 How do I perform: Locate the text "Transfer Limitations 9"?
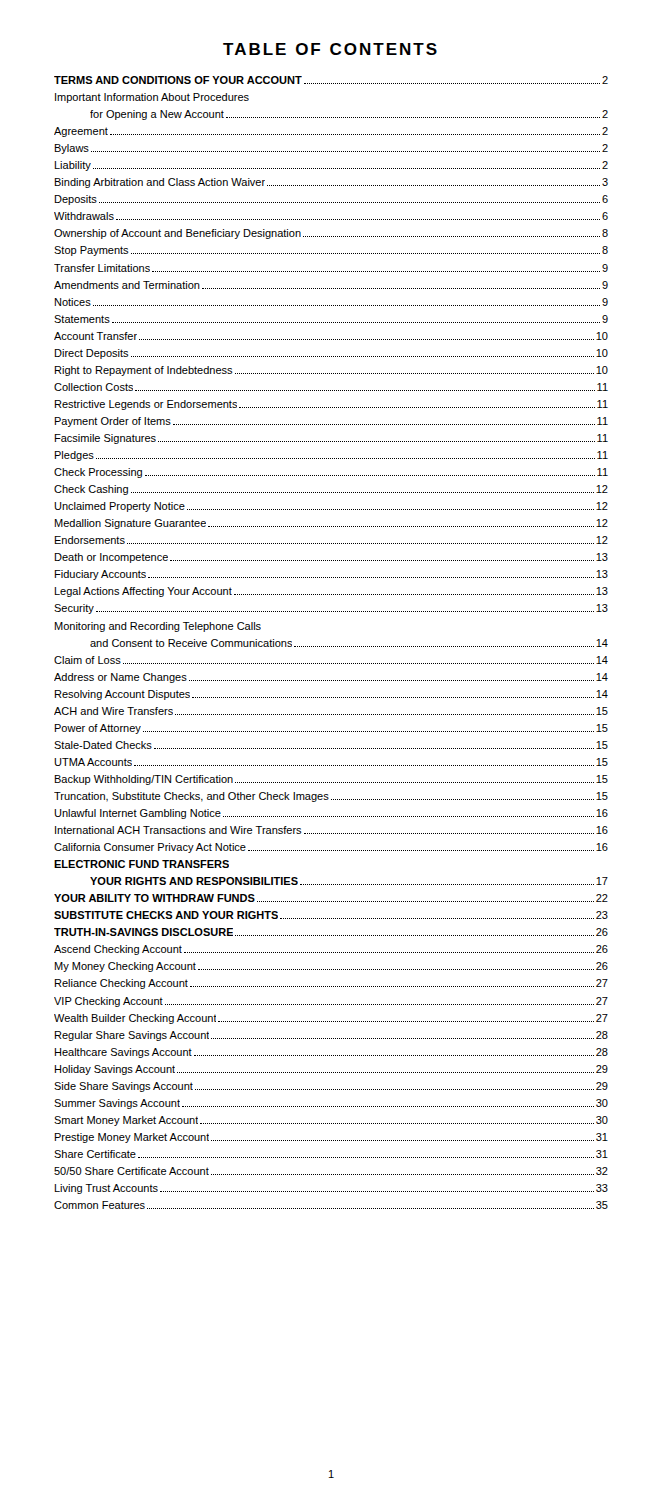[331, 268]
